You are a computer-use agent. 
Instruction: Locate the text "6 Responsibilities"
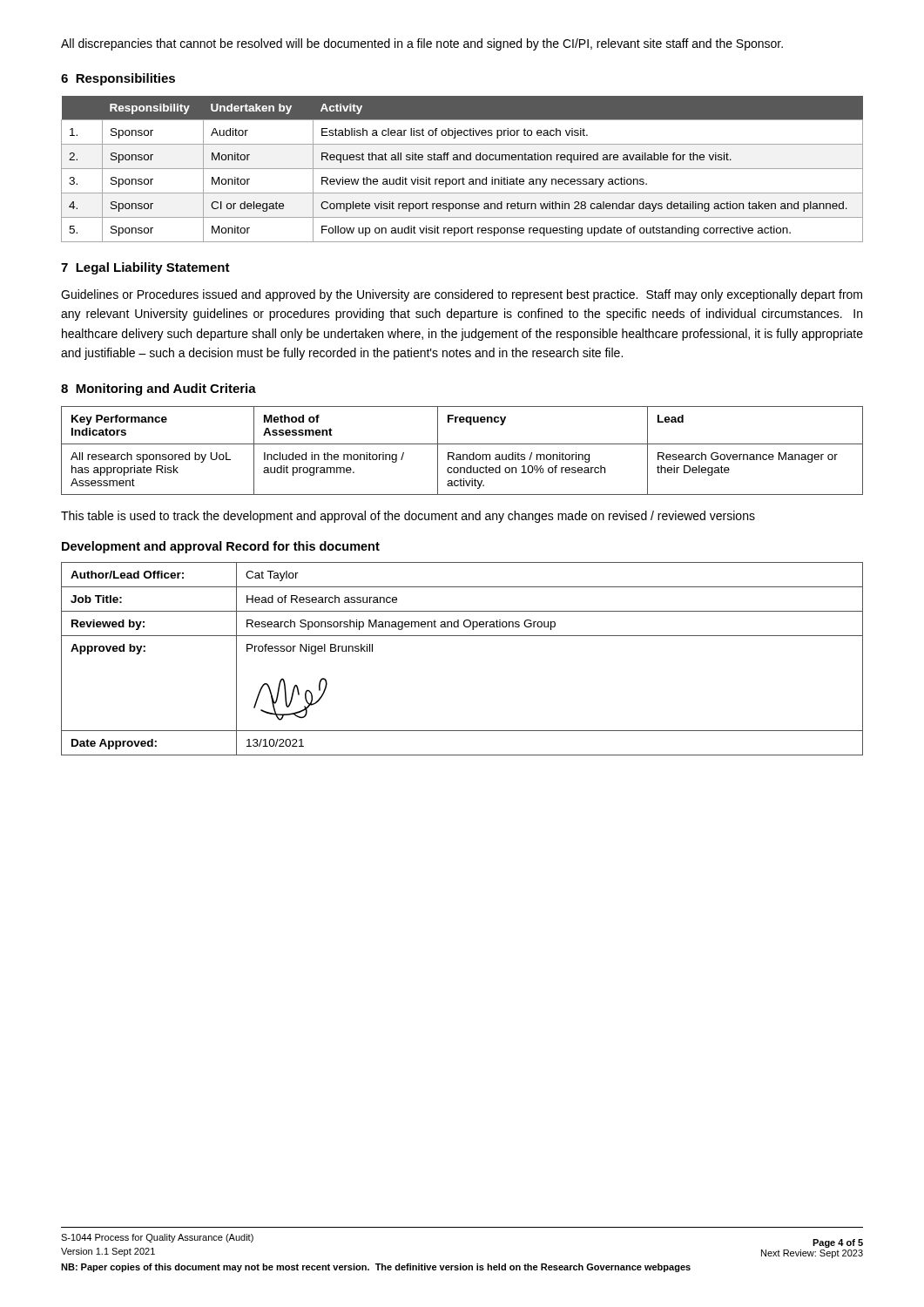coord(118,78)
